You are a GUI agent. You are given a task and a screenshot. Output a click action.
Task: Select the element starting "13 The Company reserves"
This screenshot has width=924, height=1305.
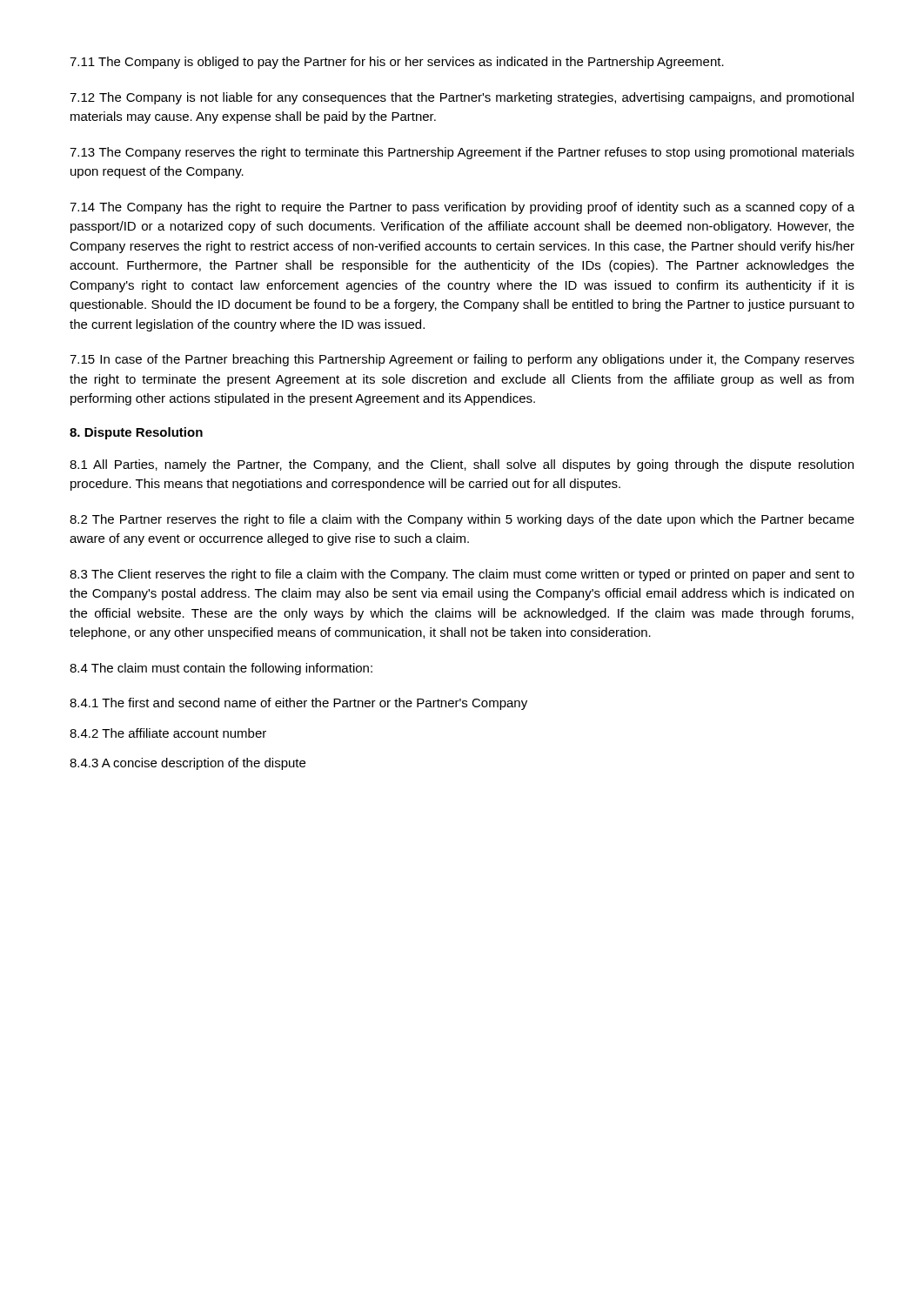tap(462, 161)
